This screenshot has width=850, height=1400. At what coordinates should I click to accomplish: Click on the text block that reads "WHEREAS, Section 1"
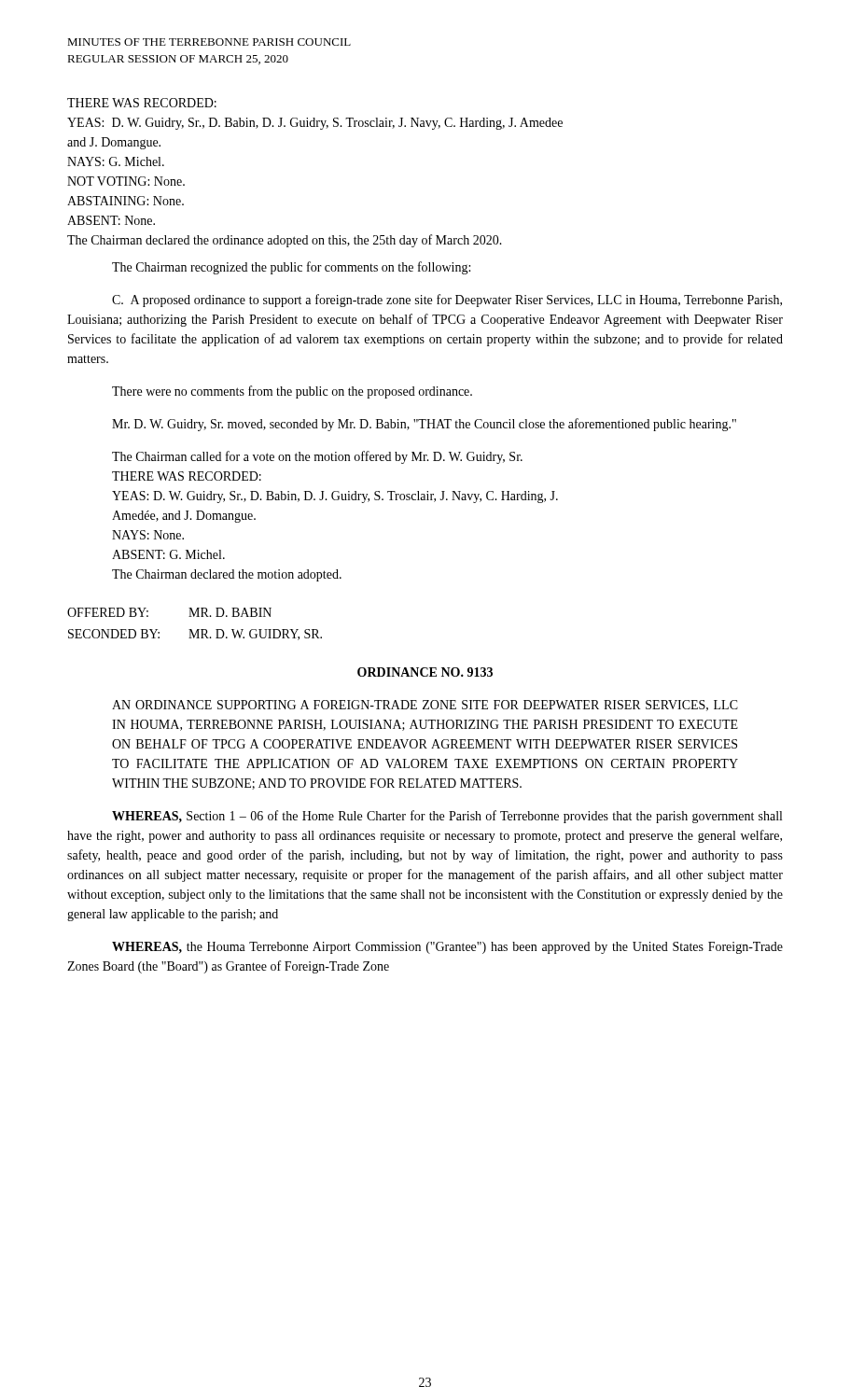tap(425, 865)
